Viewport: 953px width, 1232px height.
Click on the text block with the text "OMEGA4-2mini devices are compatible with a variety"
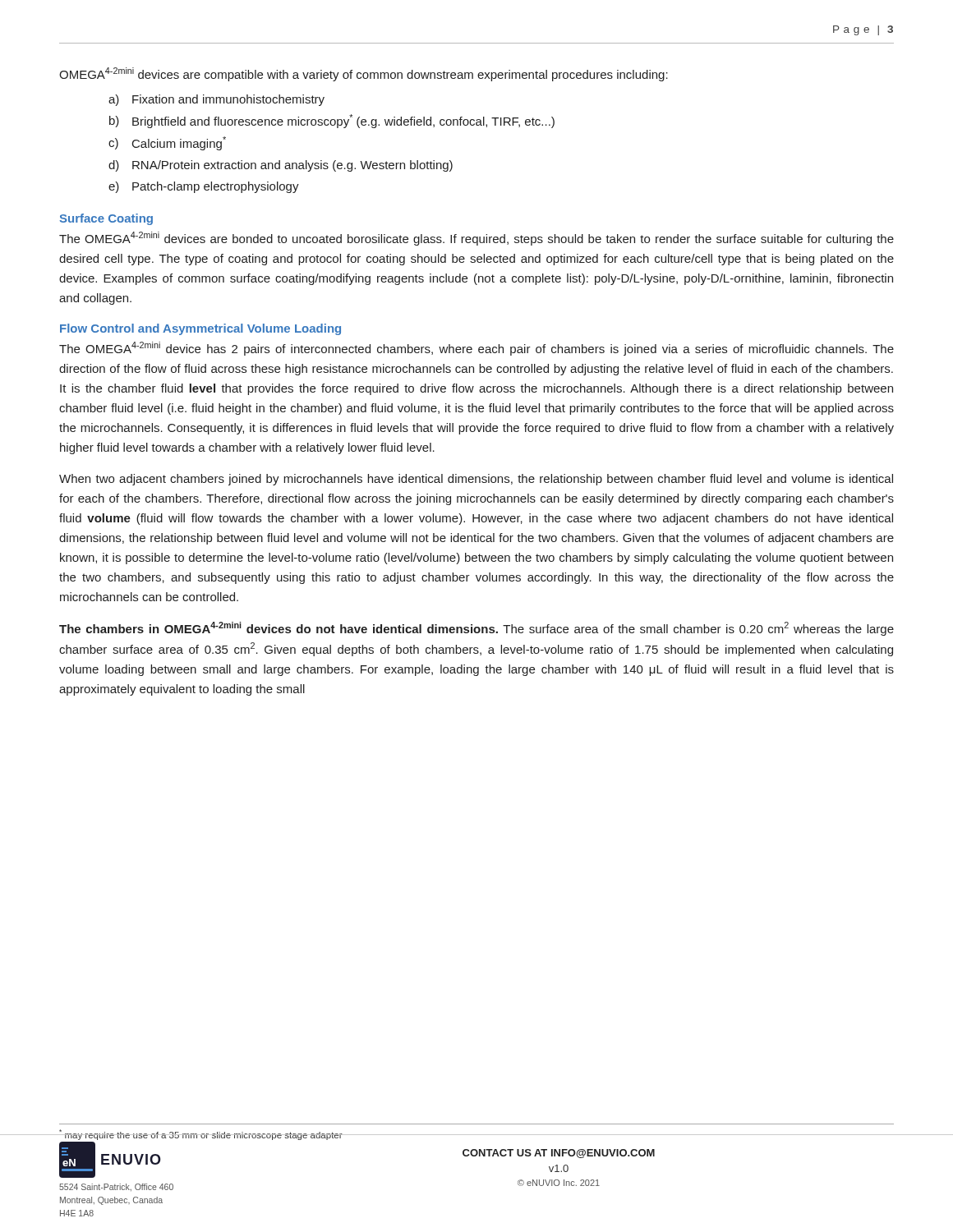(364, 73)
